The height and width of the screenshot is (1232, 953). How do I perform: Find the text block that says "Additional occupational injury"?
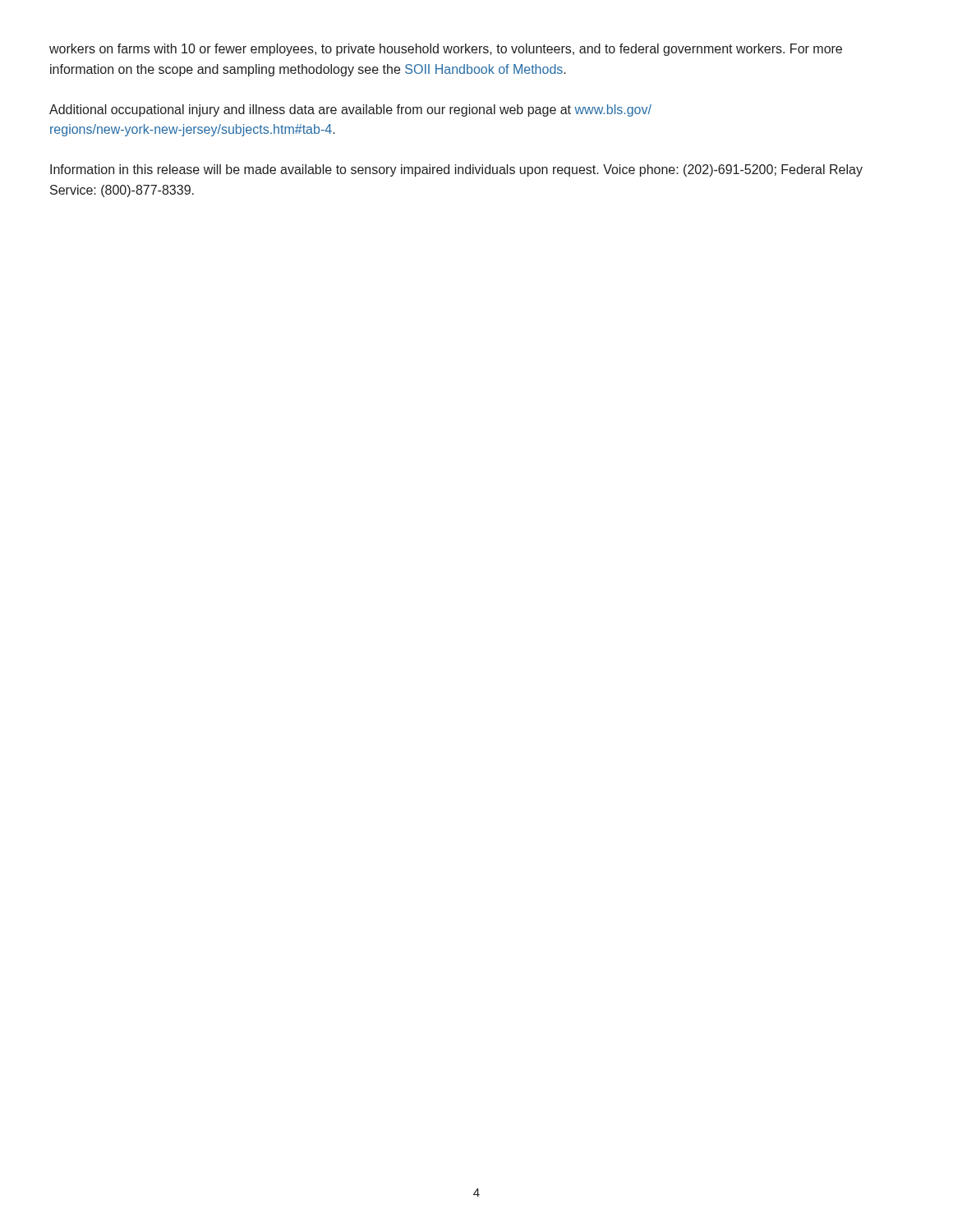point(350,120)
